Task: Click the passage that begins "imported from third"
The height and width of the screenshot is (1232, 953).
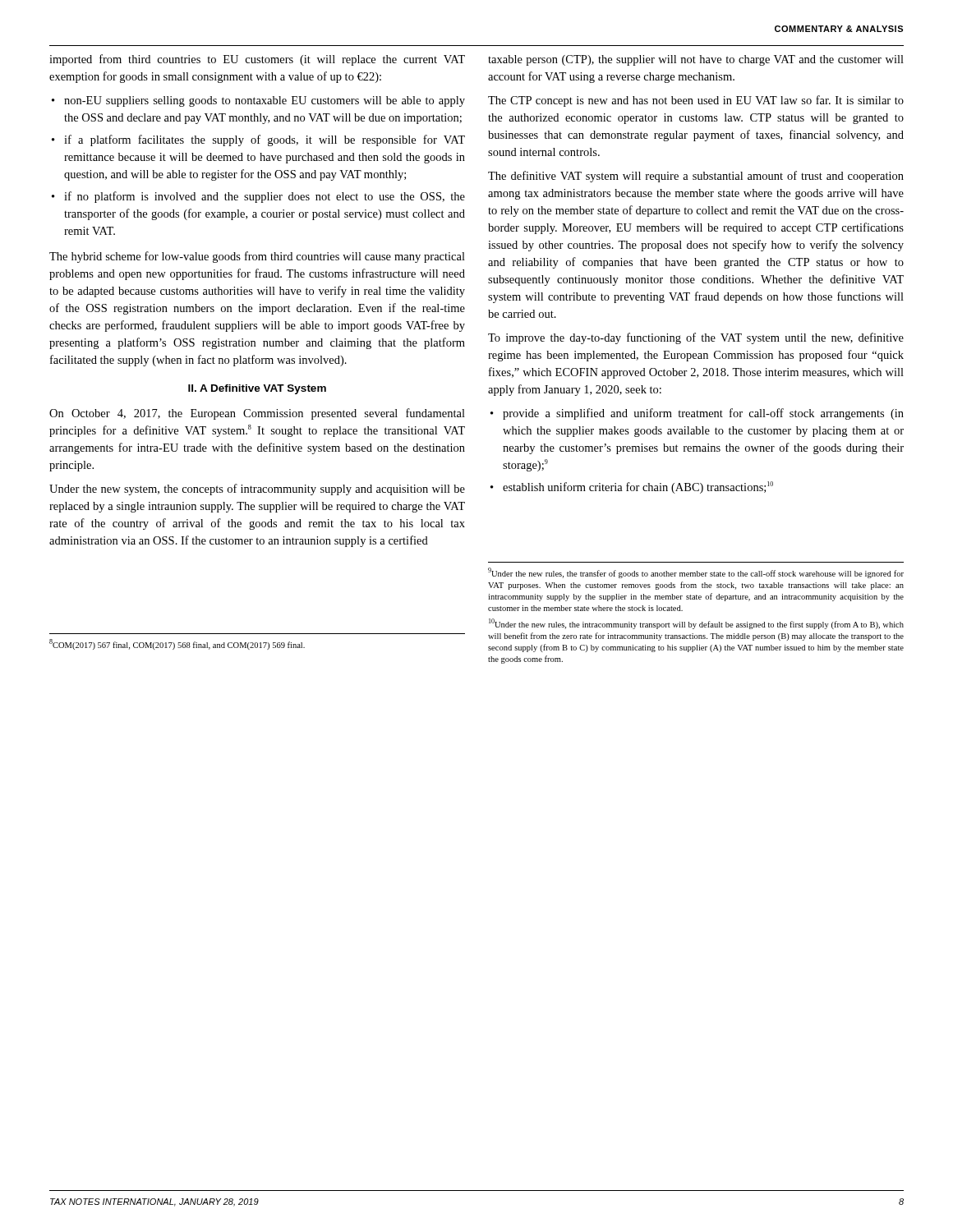Action: click(257, 68)
